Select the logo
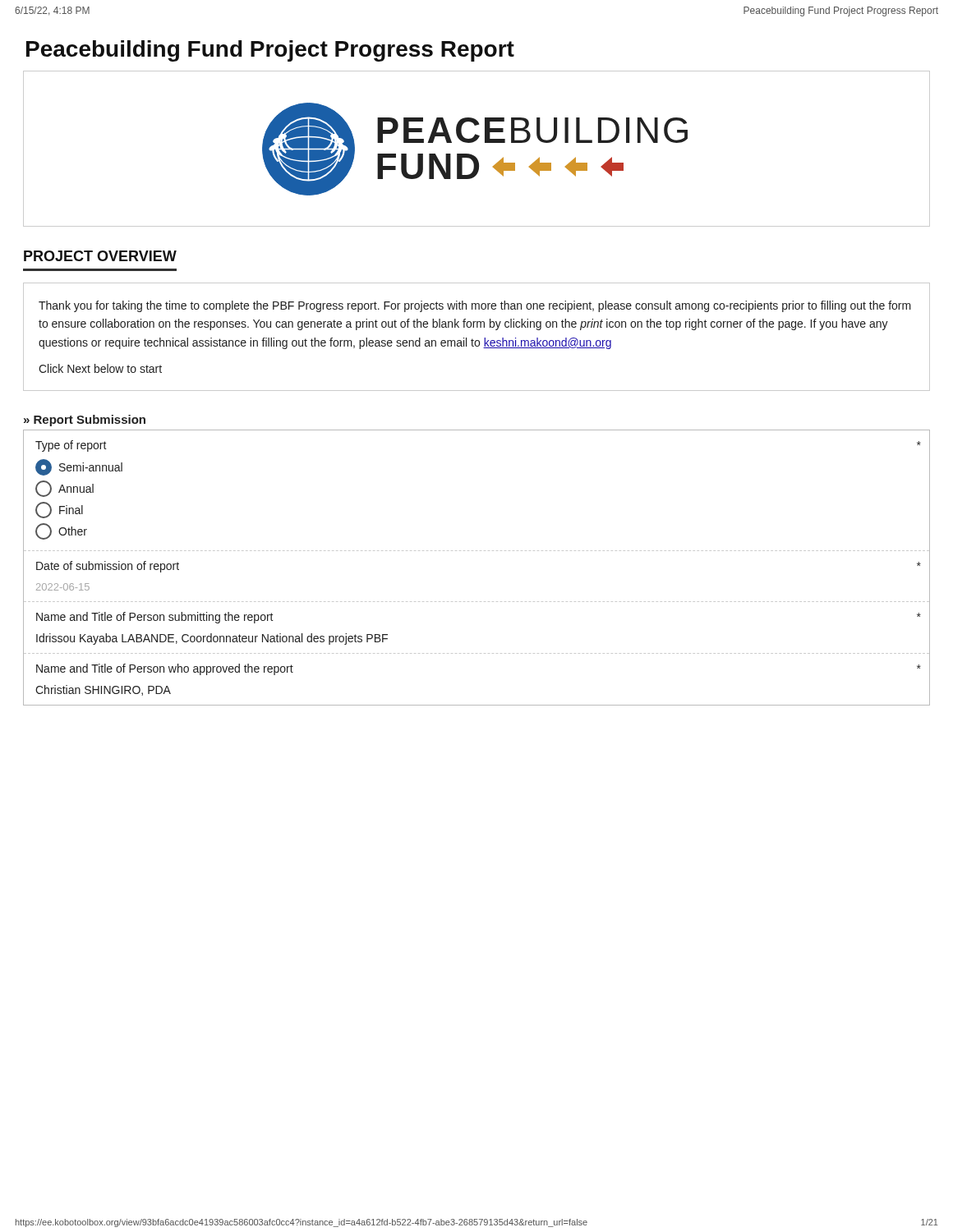This screenshot has width=953, height=1232. 476,149
